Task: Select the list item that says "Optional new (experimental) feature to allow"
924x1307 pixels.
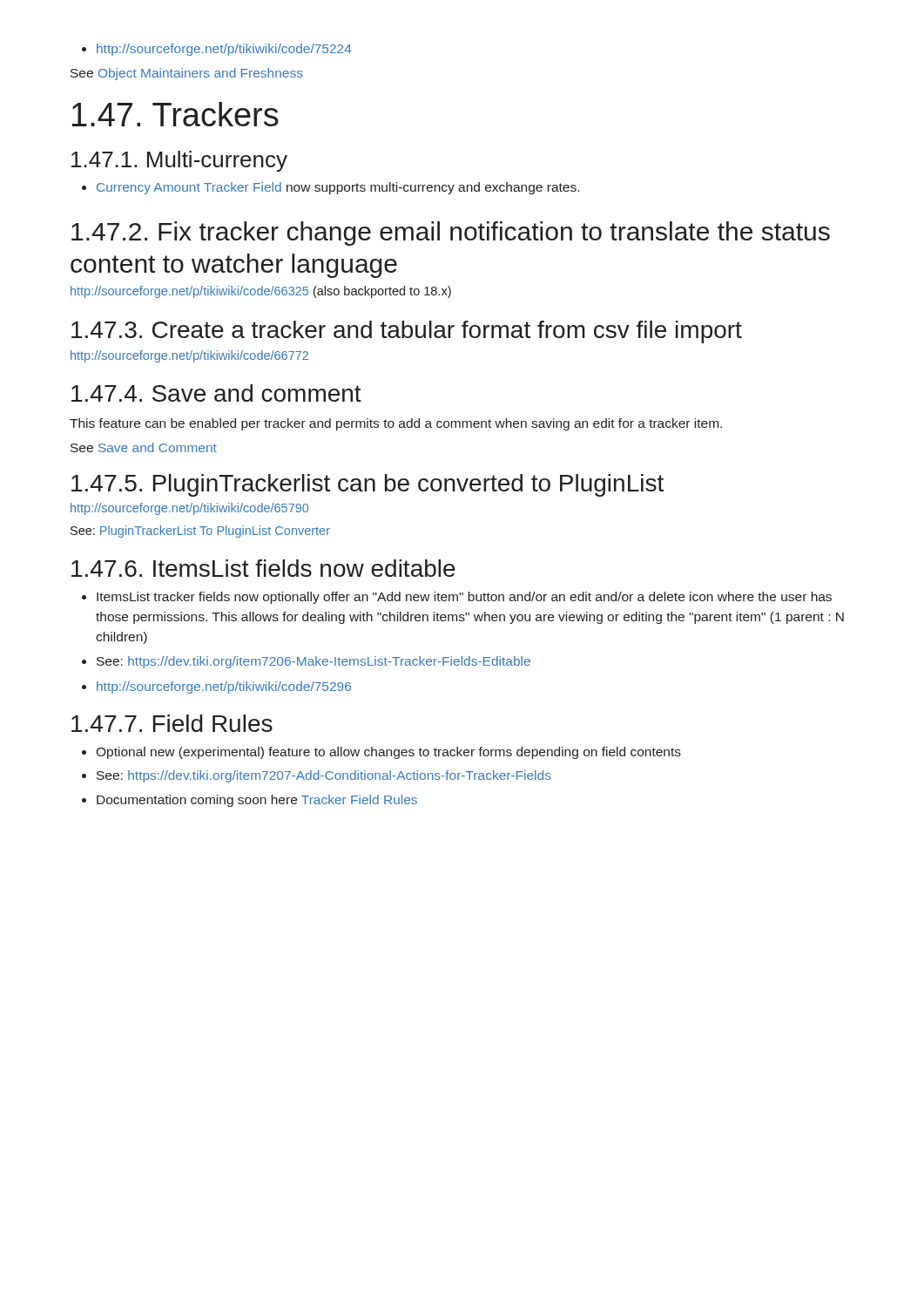Action: click(462, 775)
